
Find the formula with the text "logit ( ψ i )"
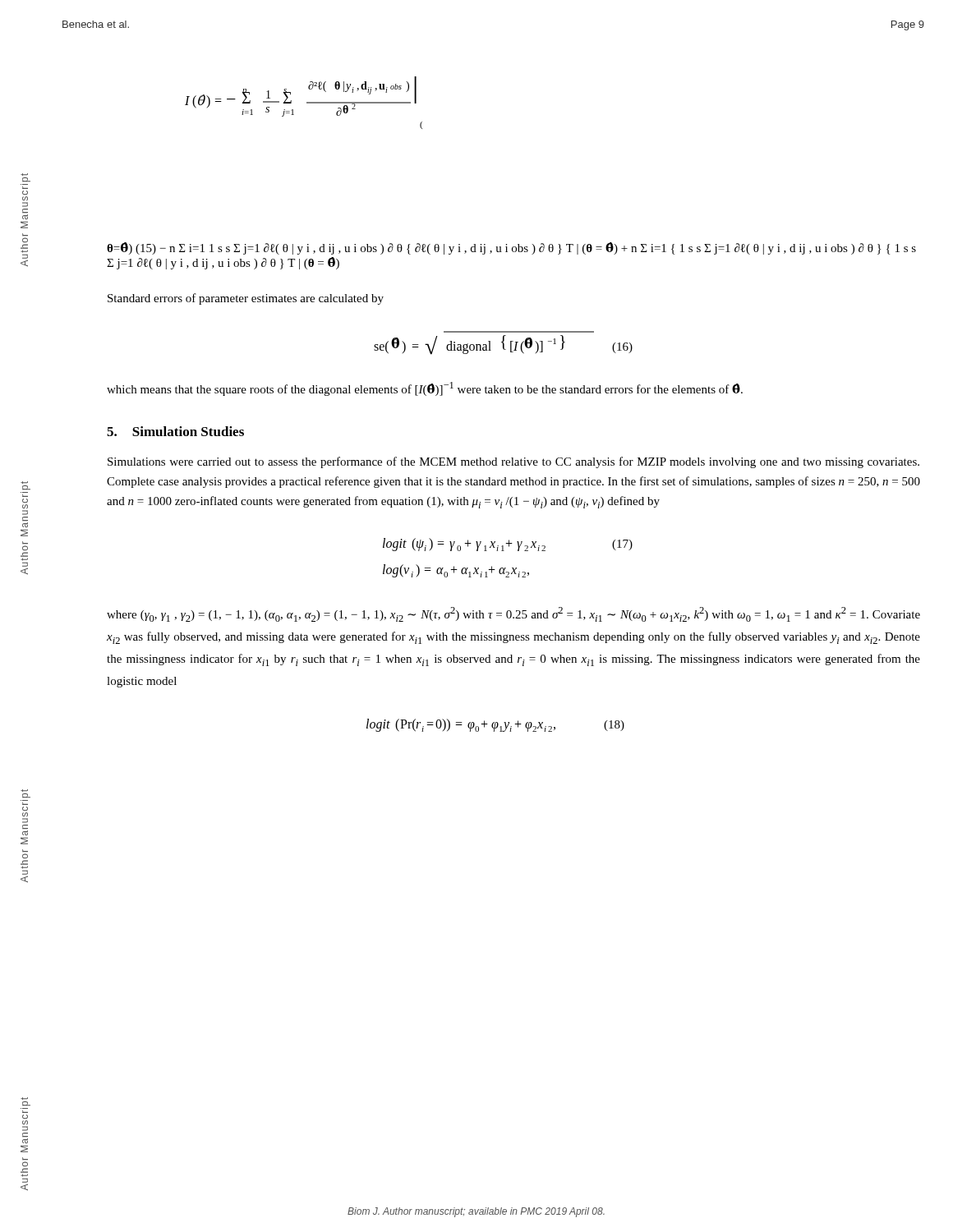[x=513, y=558]
